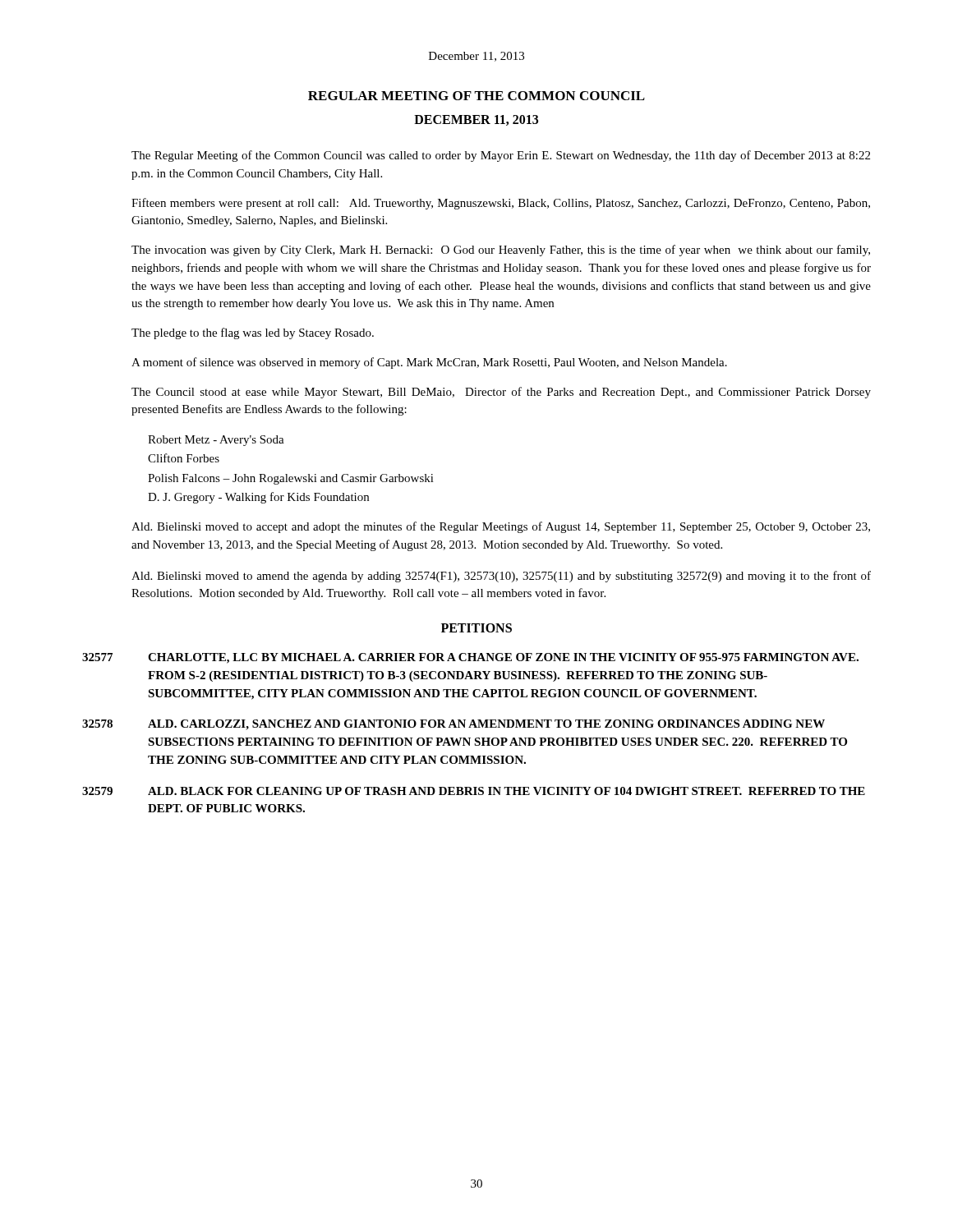Where is the passage that starts "32577 CHARLOTTE, LLC"?

click(476, 676)
